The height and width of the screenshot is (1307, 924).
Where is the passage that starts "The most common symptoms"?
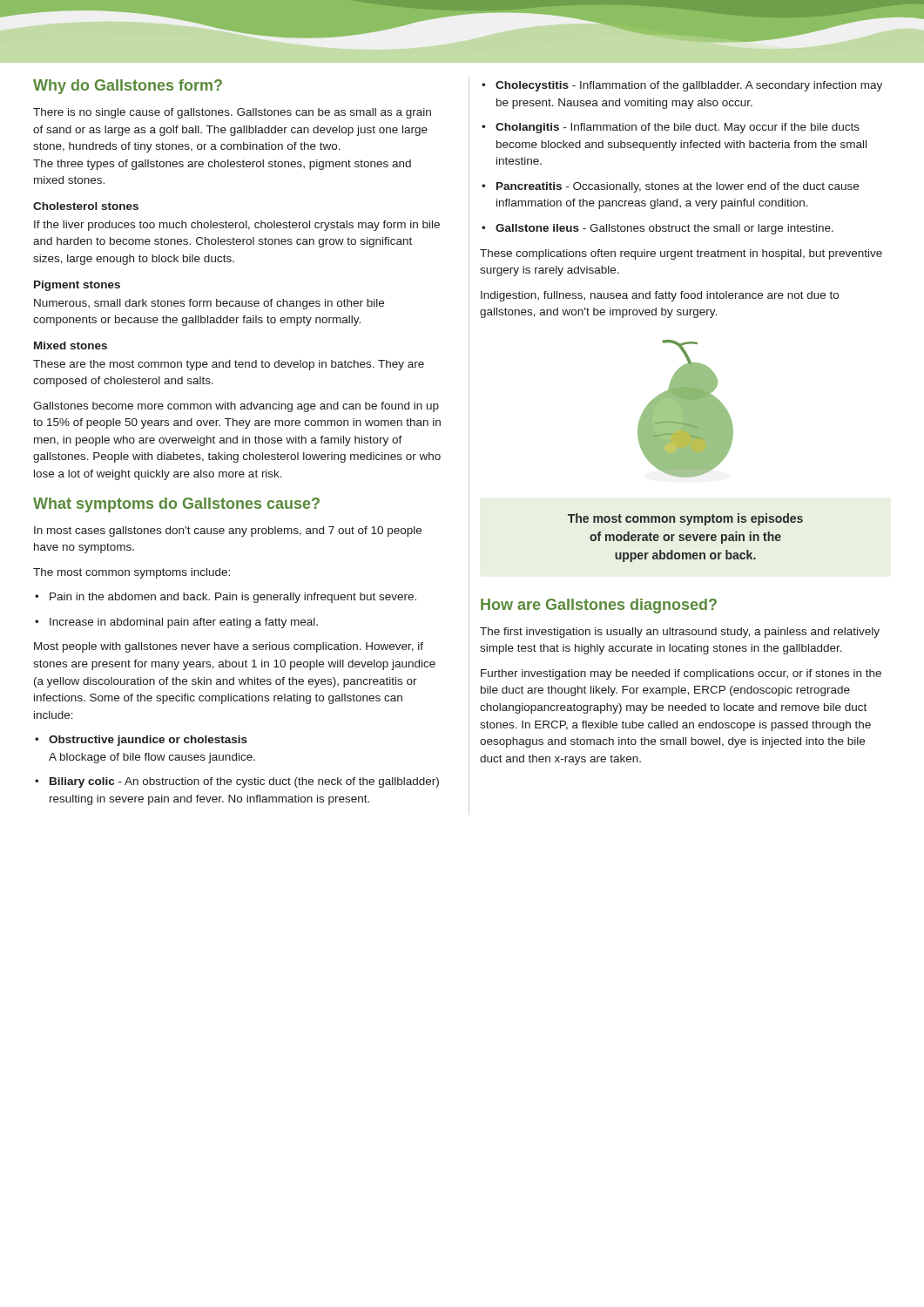(239, 572)
